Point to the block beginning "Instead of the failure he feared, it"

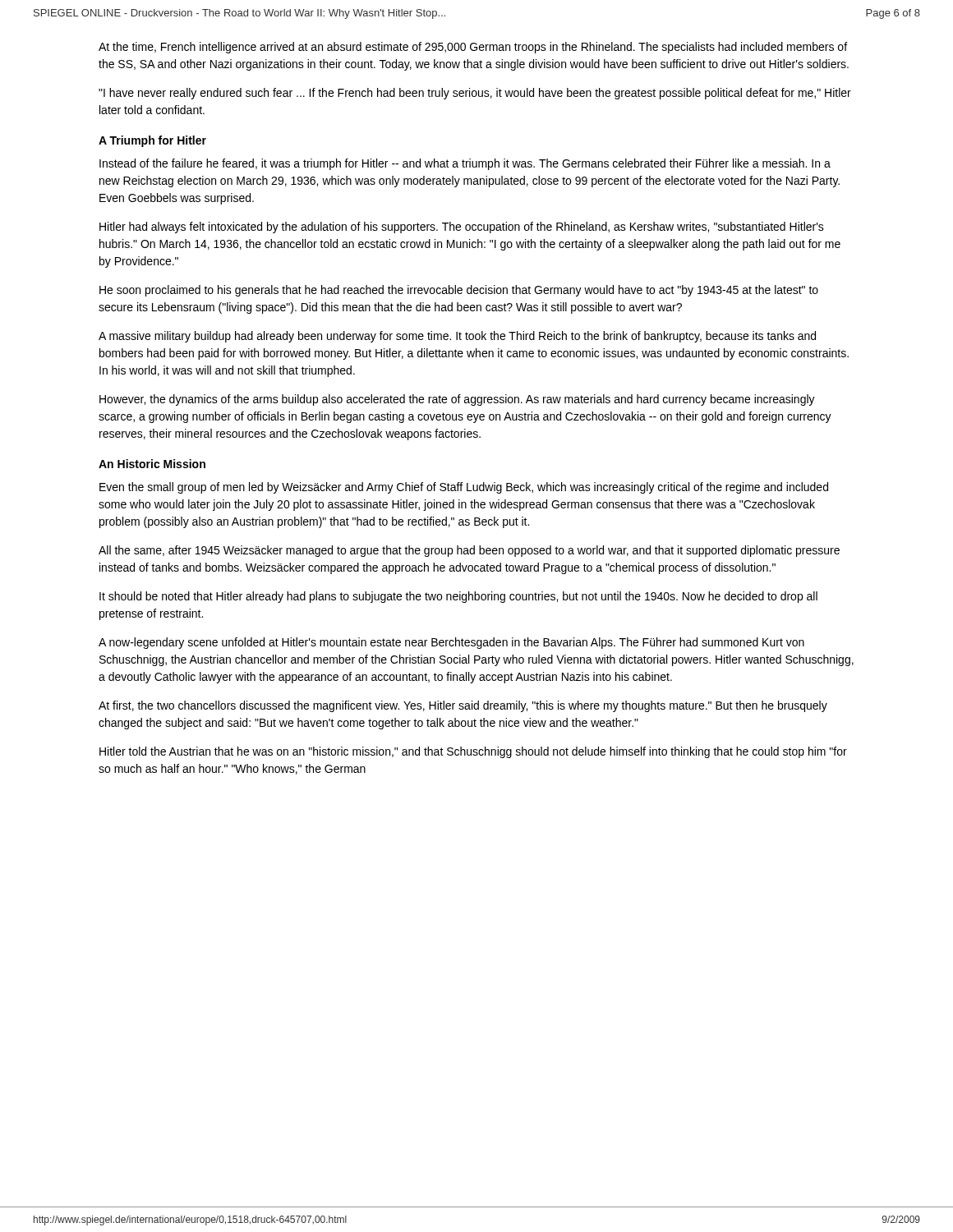pyautogui.click(x=476, y=181)
